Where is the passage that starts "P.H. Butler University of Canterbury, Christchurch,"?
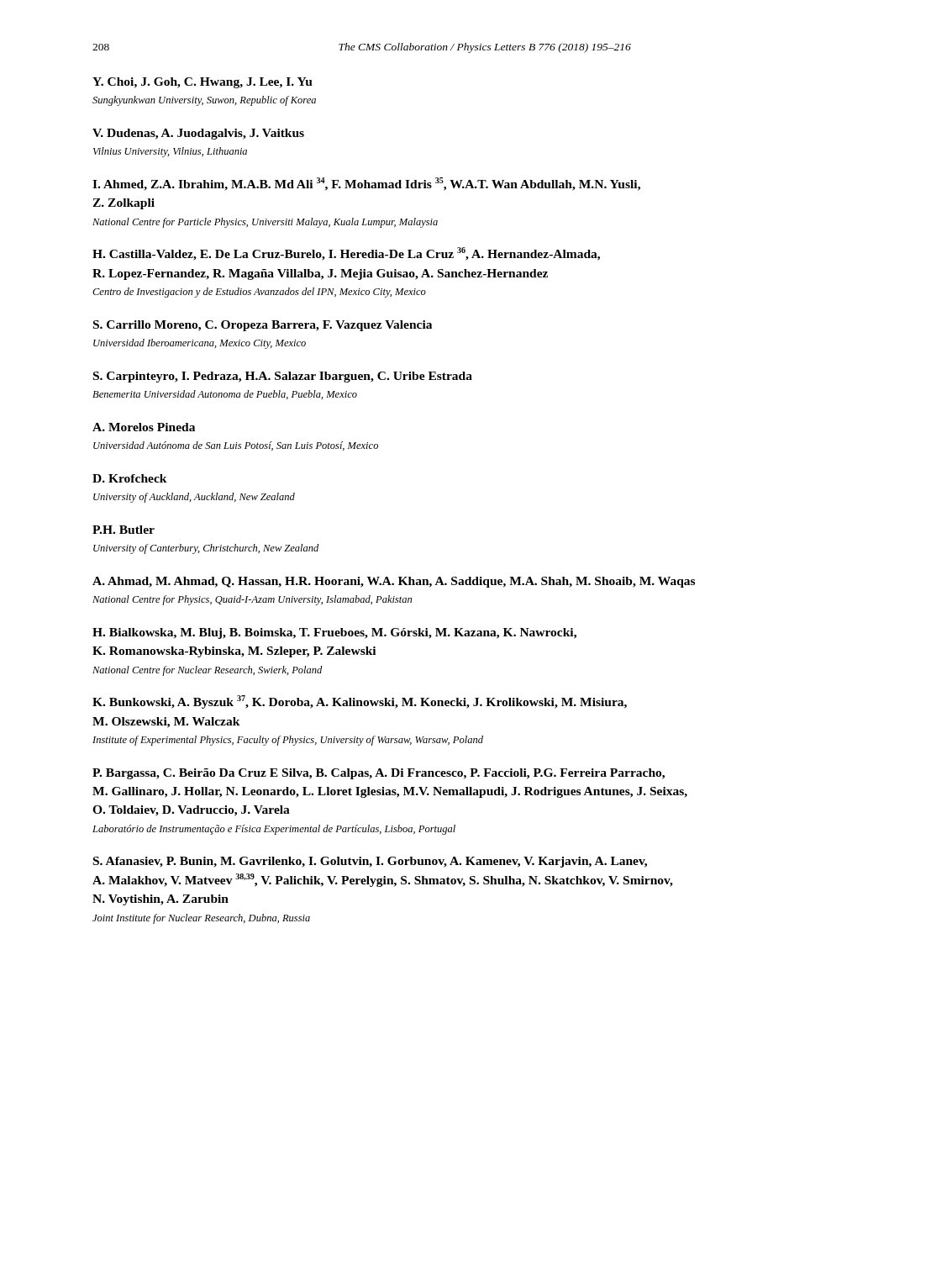 pyautogui.click(x=124, y=530)
